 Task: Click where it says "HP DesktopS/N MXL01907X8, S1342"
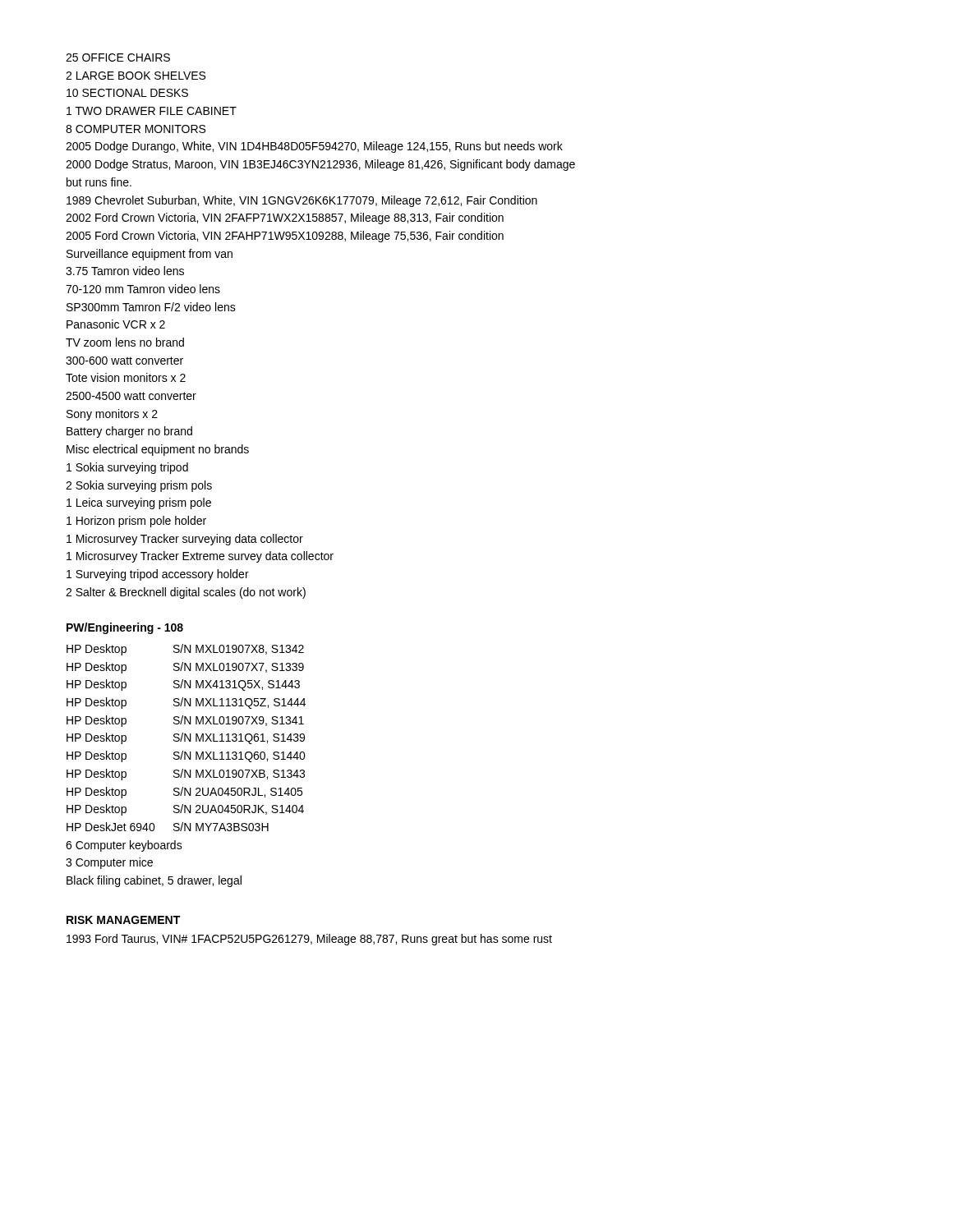coord(185,650)
